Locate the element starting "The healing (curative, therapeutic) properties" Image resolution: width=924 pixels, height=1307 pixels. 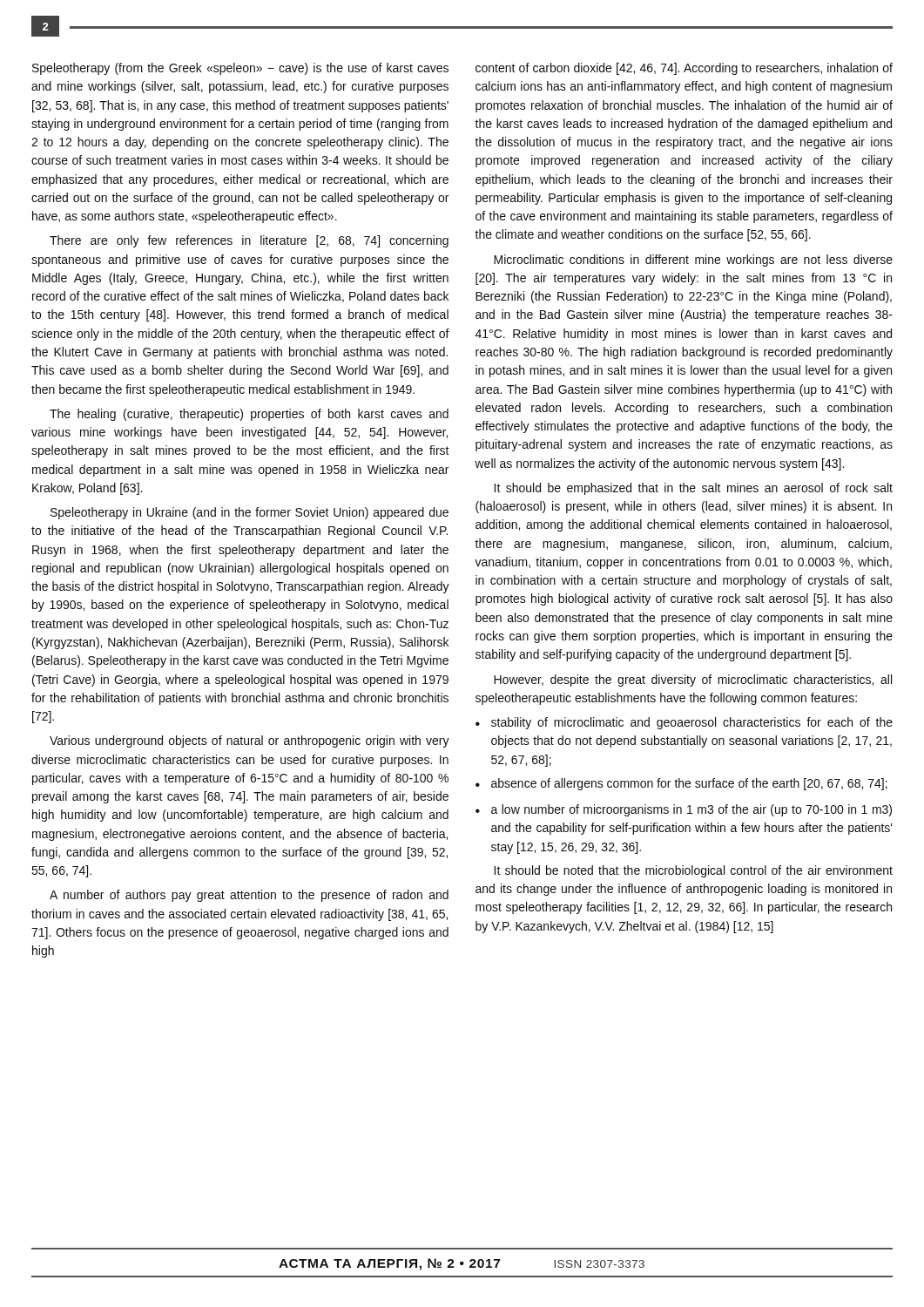point(240,451)
